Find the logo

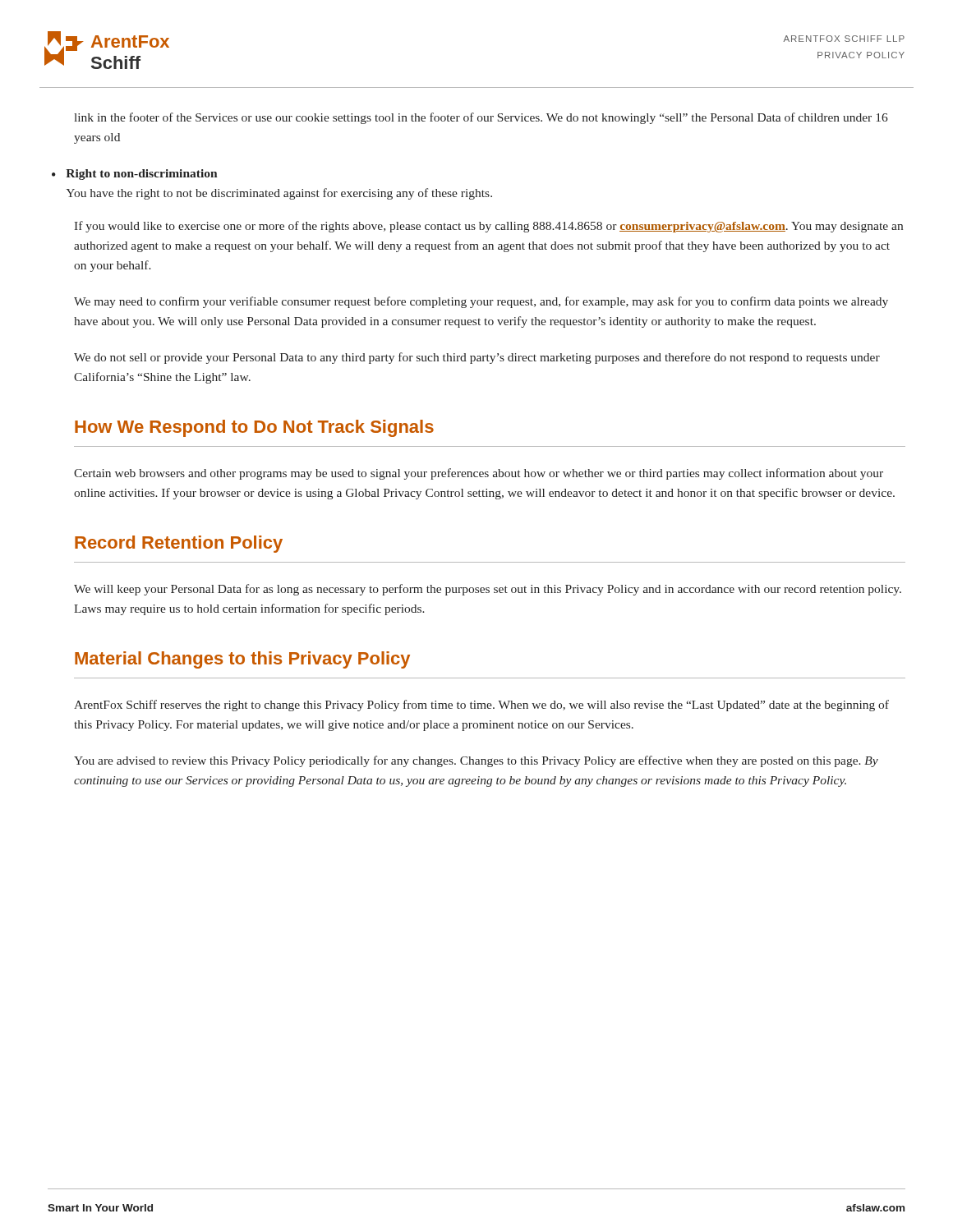click(105, 51)
